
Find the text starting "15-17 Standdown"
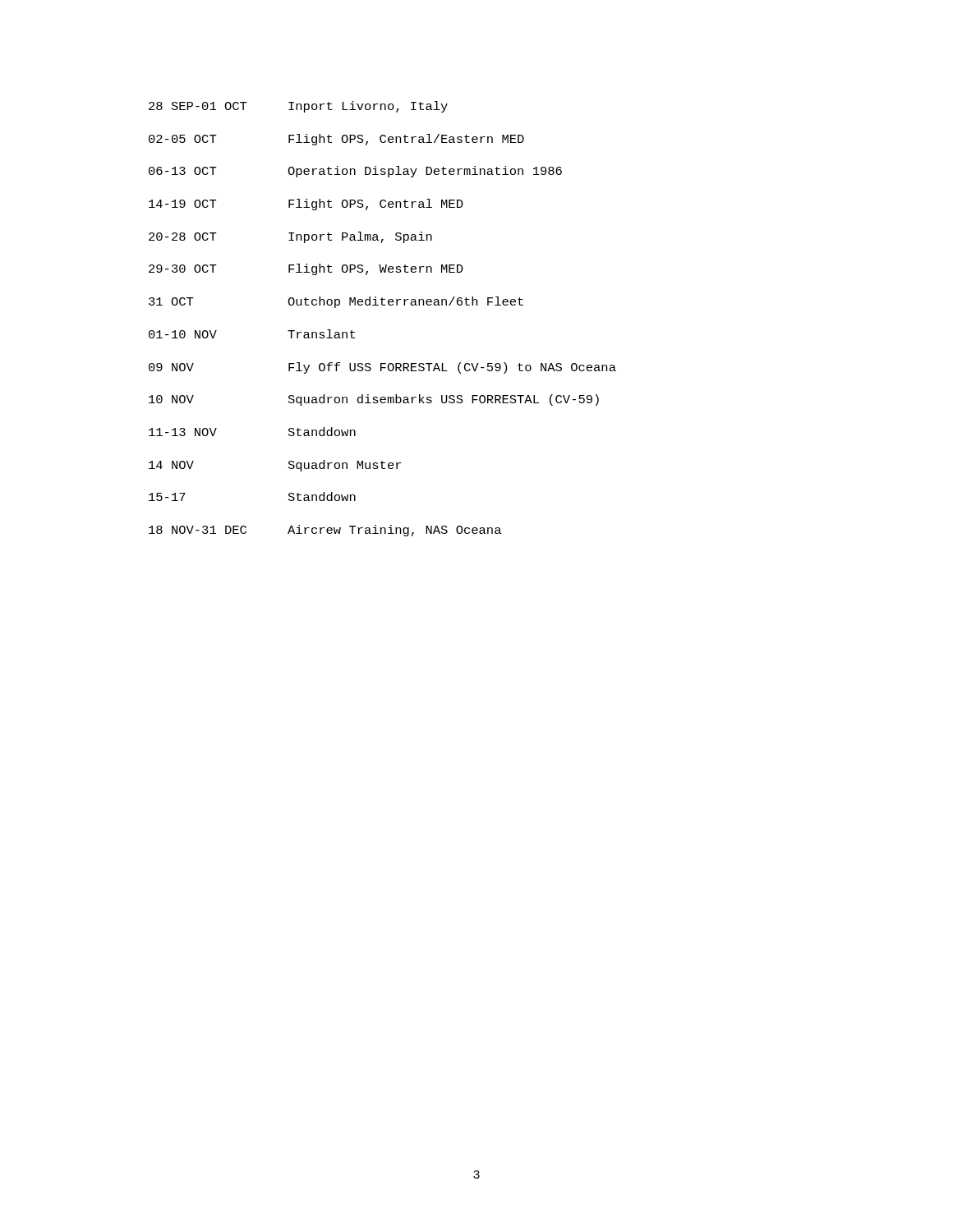(159, 496)
